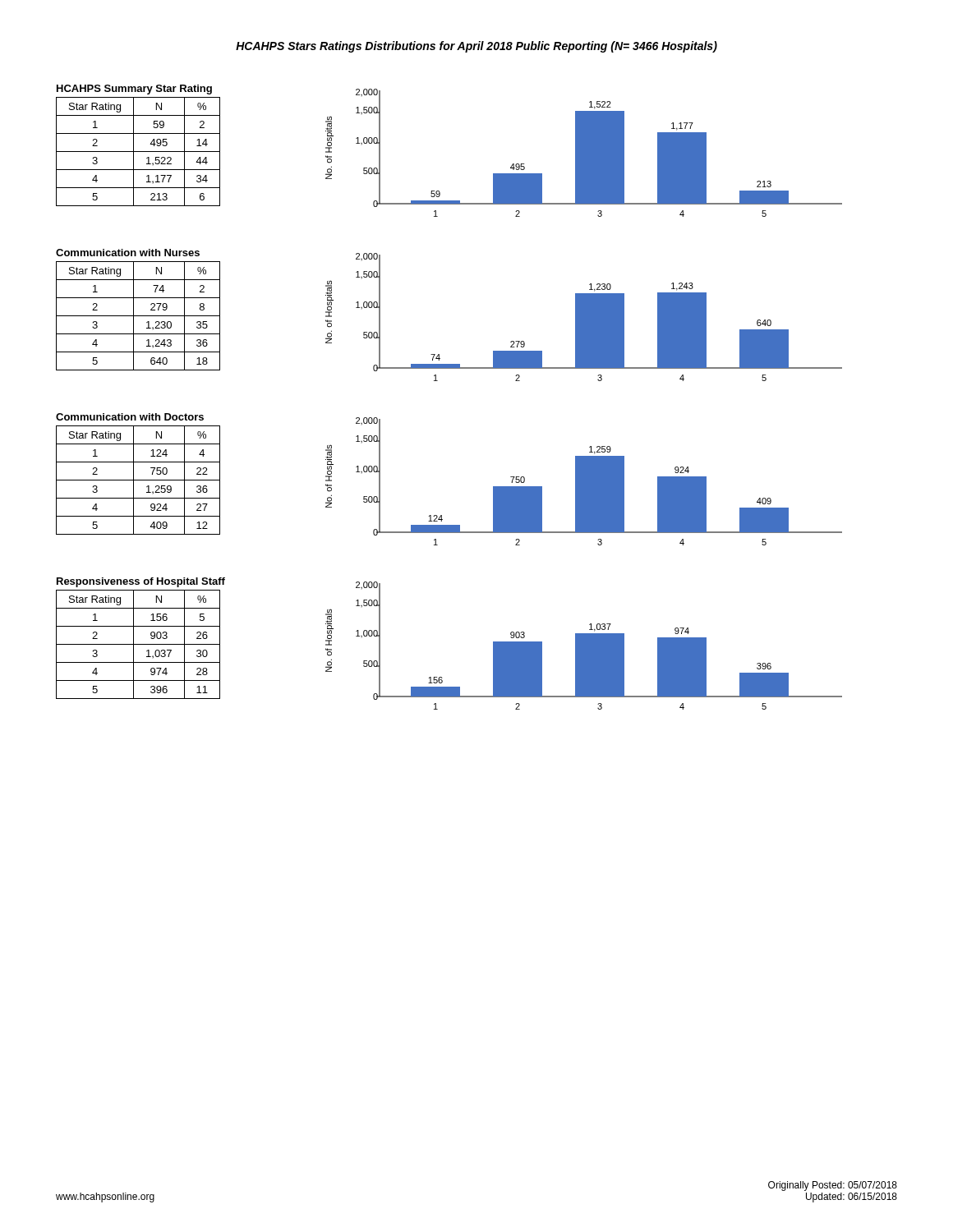
Task: Locate the block starting "Communication with Doctors"
Action: coord(130,417)
